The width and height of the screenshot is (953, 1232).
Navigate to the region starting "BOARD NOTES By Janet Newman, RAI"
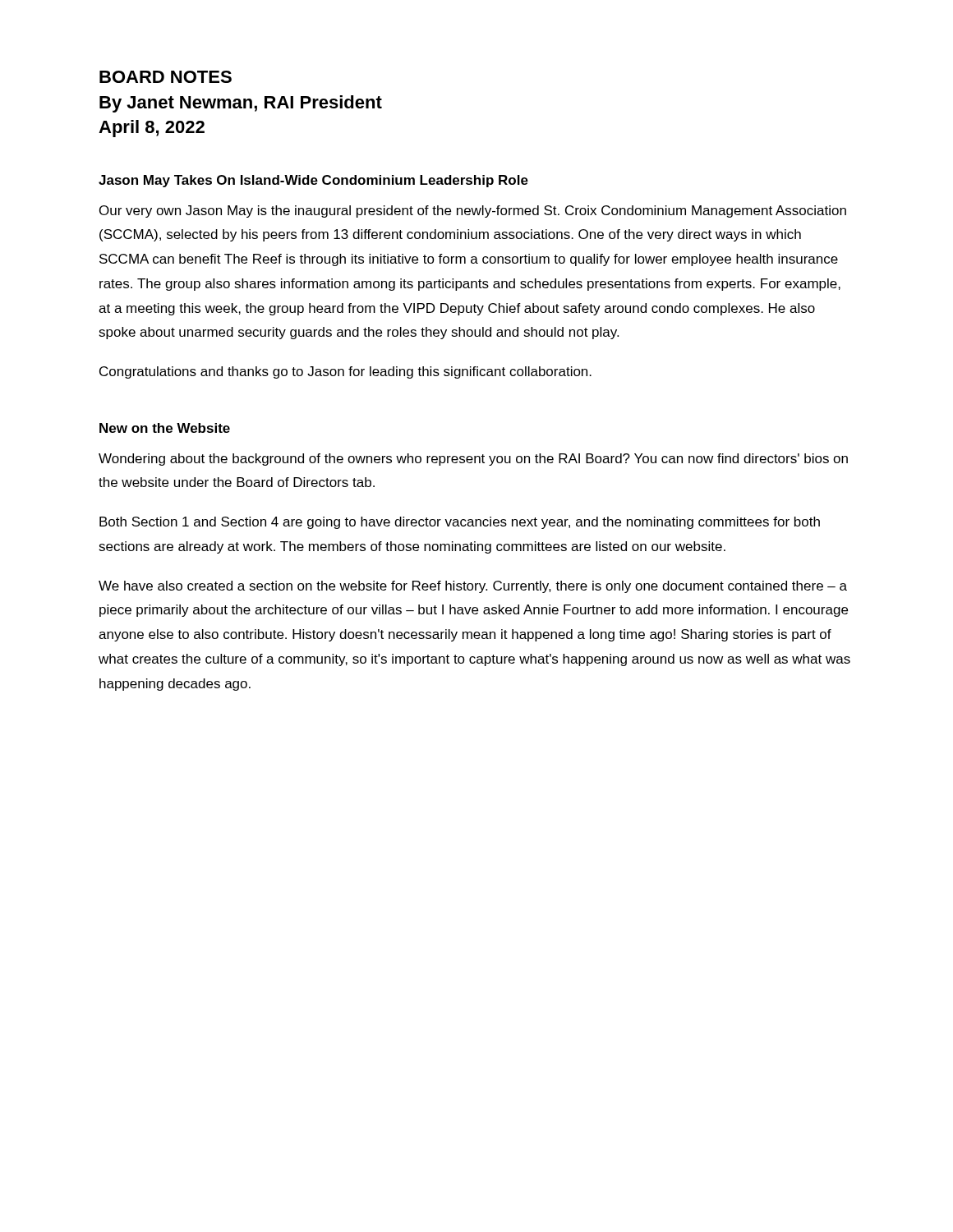(166, 77)
